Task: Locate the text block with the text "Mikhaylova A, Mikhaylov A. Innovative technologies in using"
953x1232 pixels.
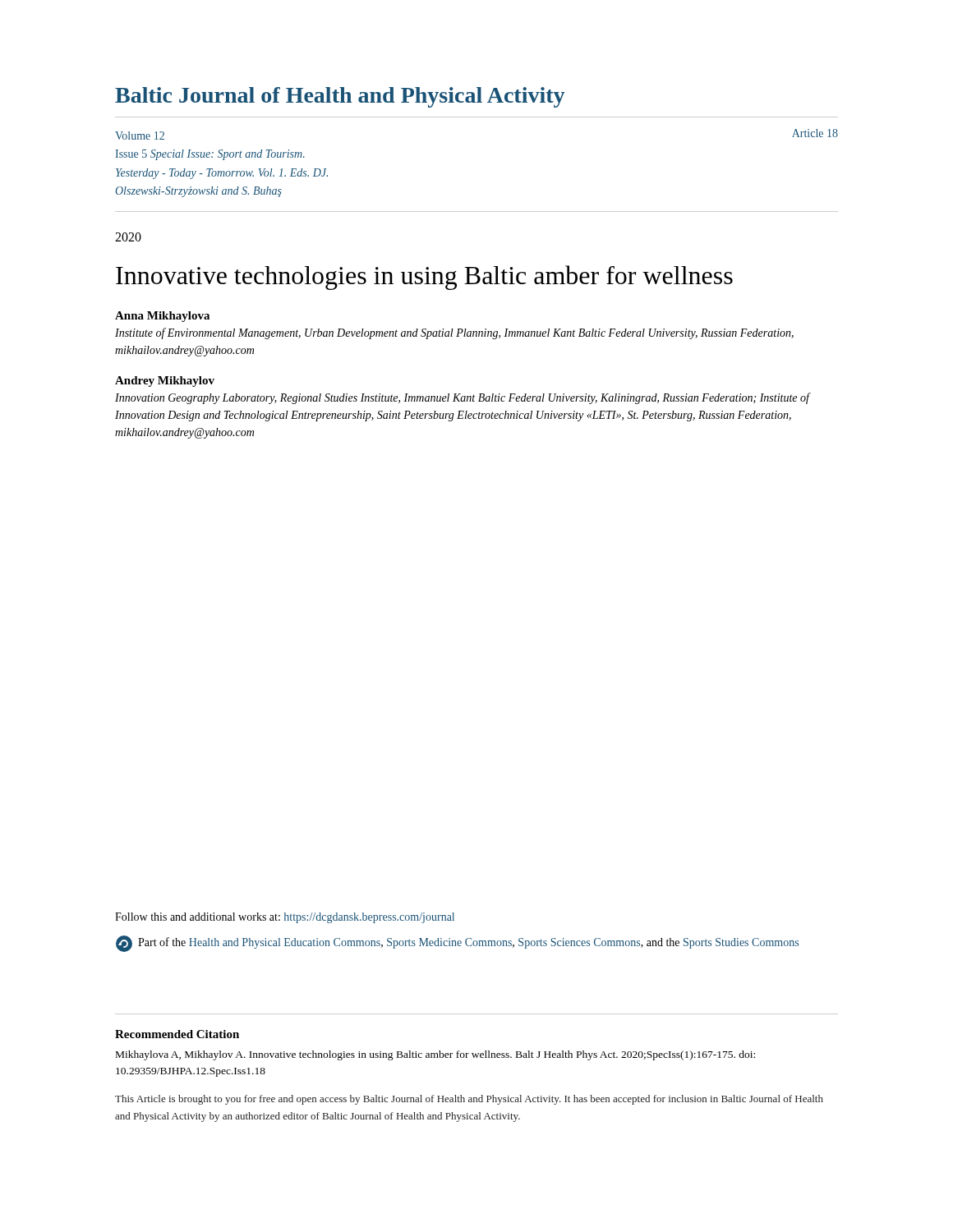Action: click(436, 1062)
